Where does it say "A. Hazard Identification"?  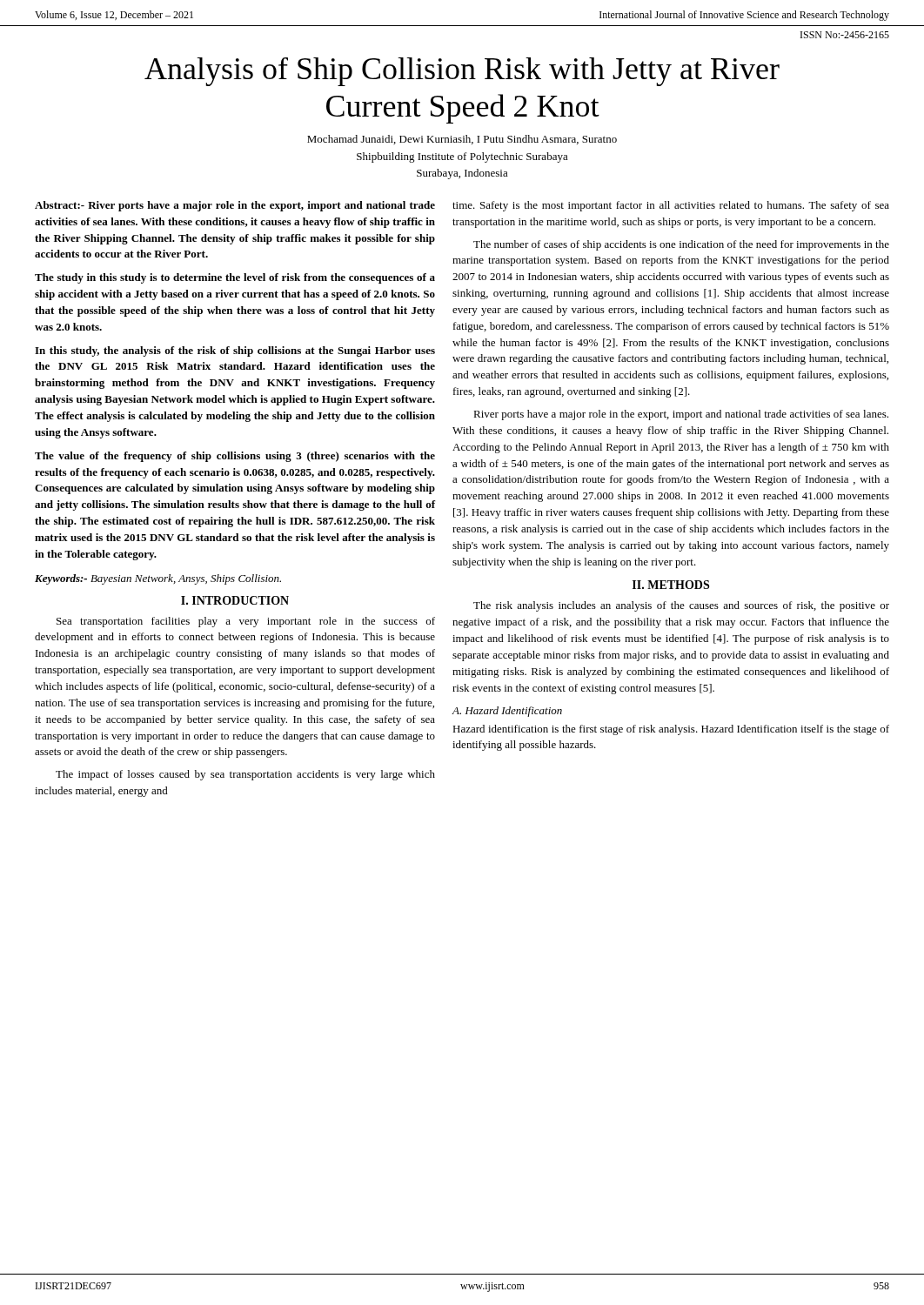pos(507,710)
